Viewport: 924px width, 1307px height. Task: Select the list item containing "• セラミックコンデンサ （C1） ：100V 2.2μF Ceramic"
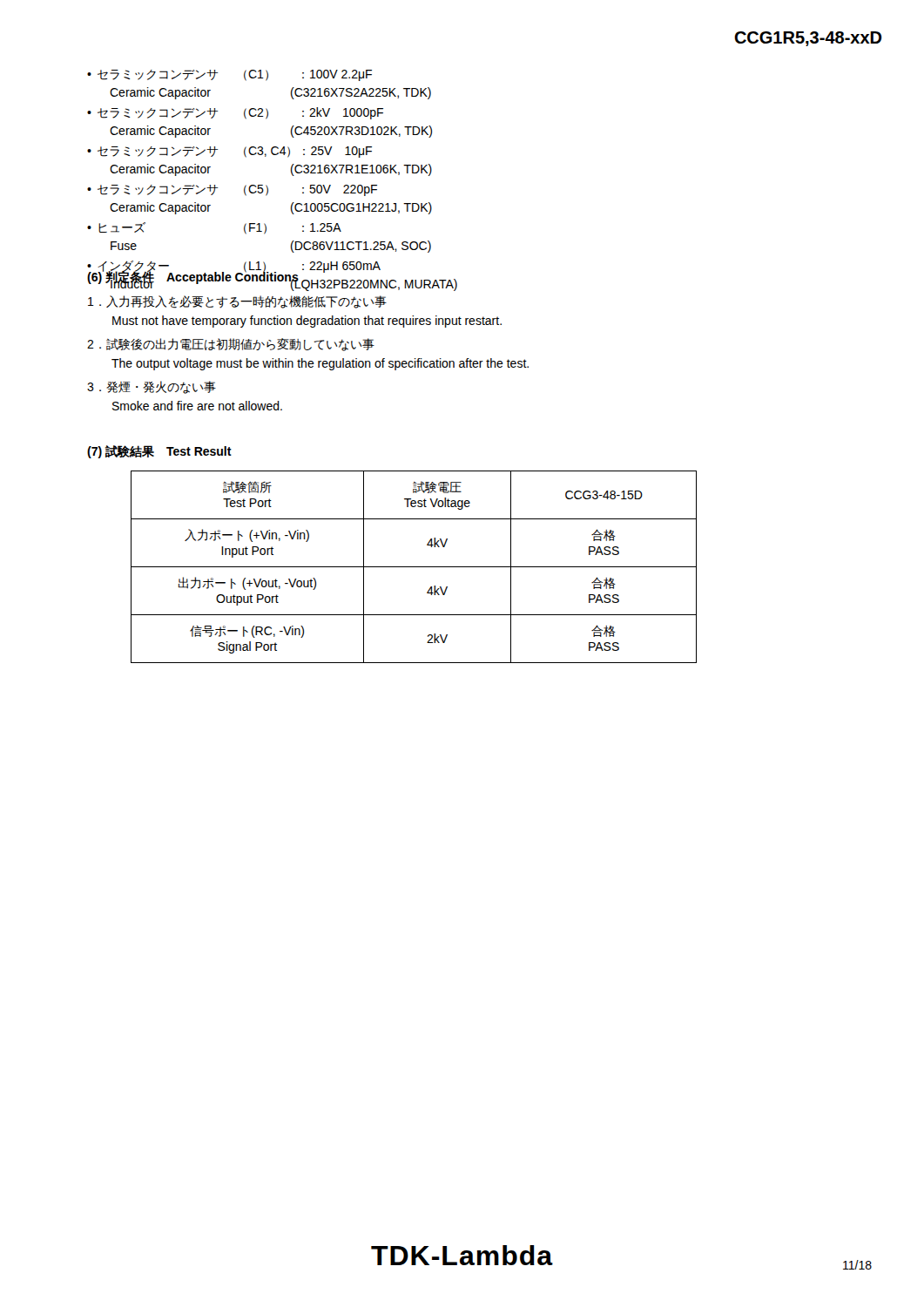pyautogui.click(x=152, y=75)
